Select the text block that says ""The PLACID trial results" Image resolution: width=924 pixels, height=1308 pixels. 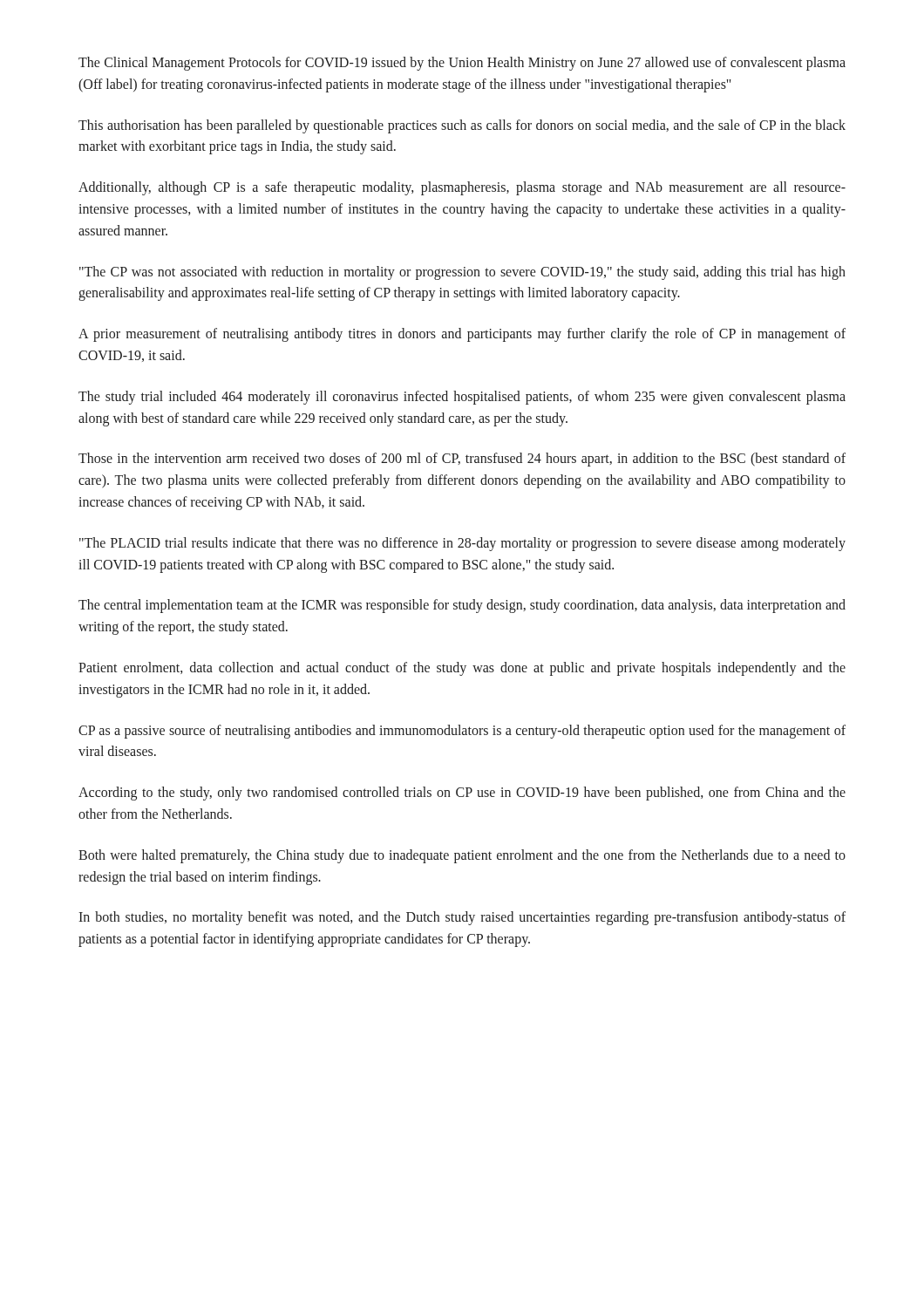[x=462, y=553]
